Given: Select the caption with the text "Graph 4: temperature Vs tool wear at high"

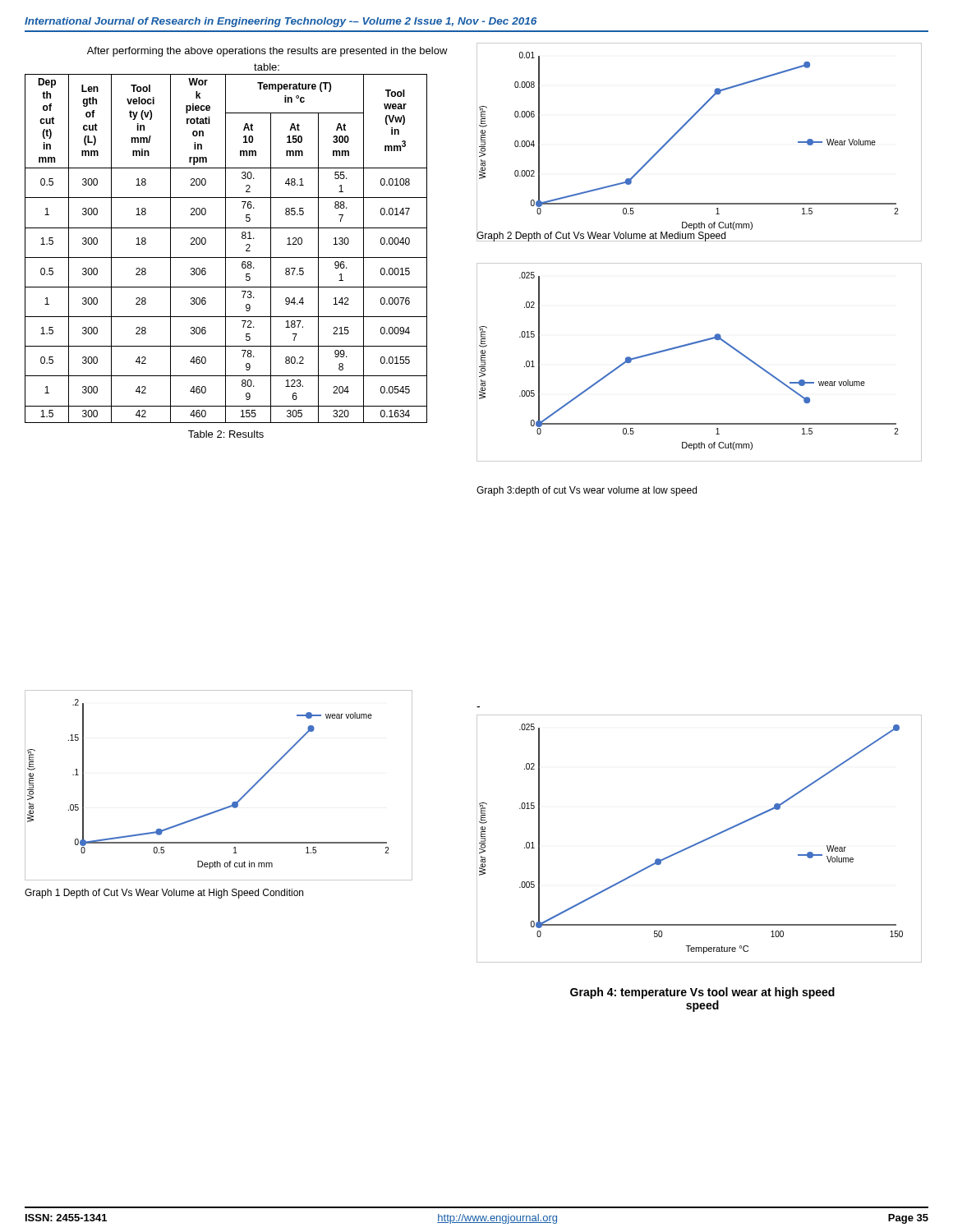Looking at the screenshot, I should coord(702,999).
